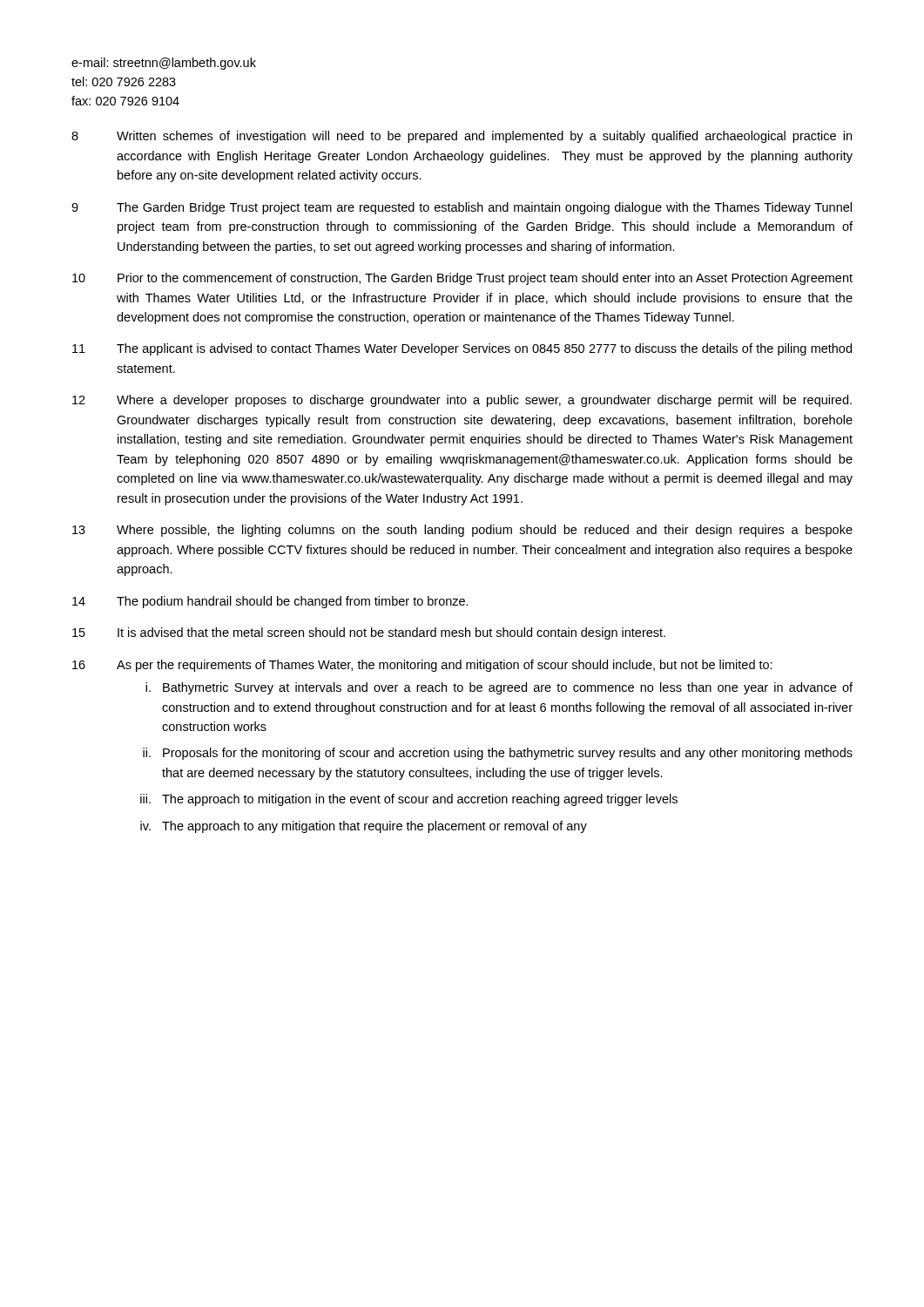Select the element starting "iii. The approach to mitigation"
924x1307 pixels.
[x=485, y=799]
